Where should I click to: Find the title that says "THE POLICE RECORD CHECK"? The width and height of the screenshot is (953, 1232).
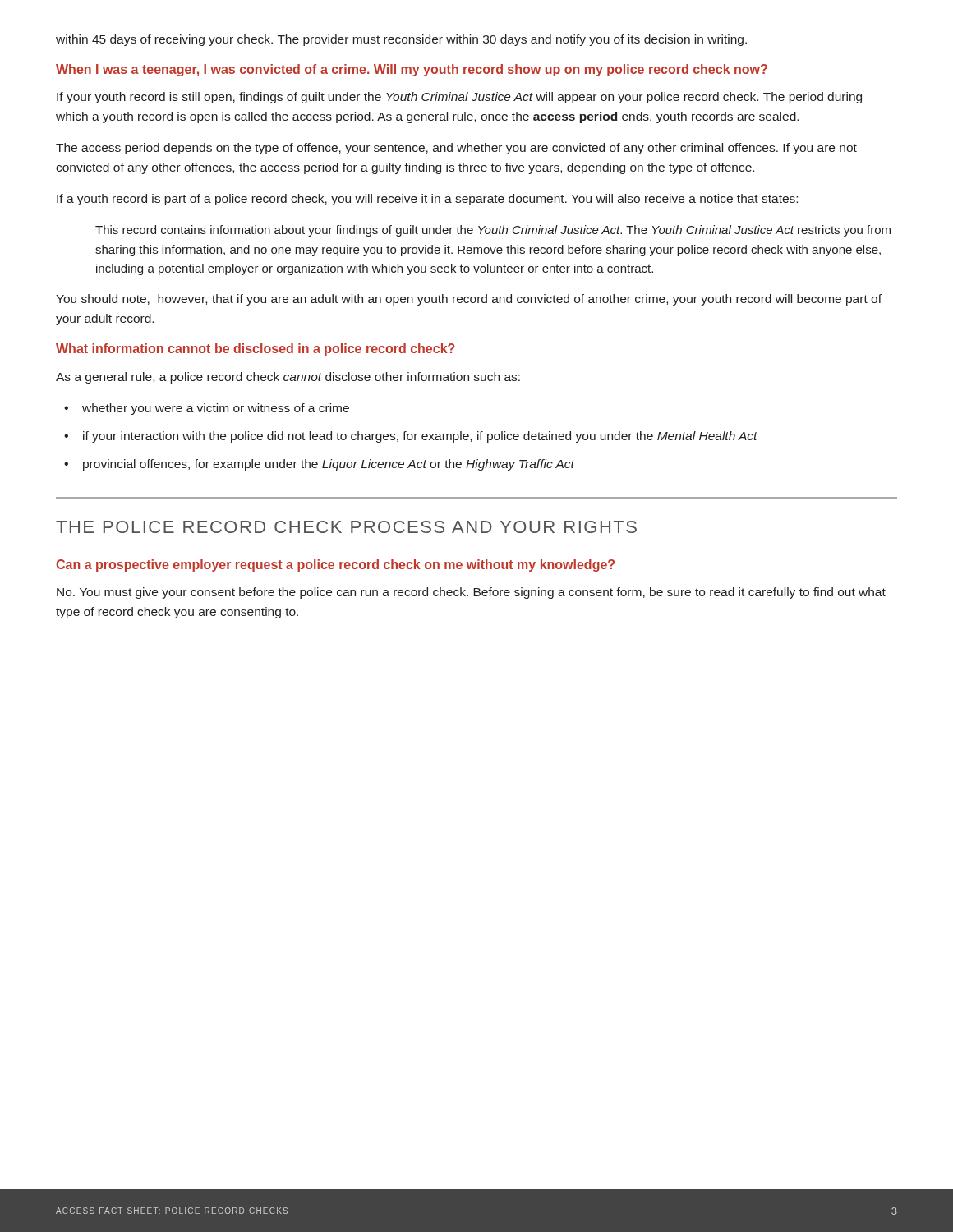pyautogui.click(x=476, y=519)
